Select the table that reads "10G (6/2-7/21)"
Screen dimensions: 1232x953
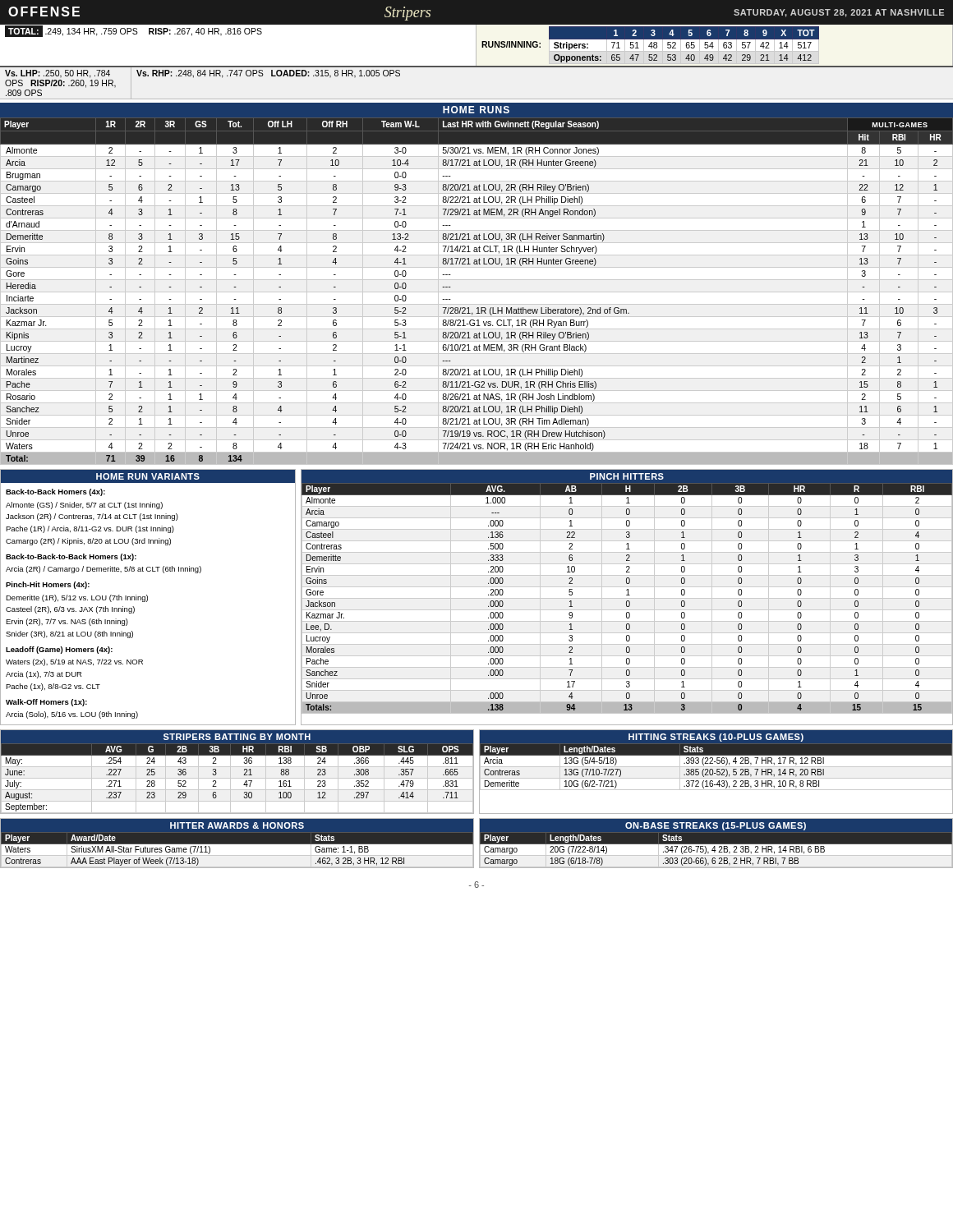[716, 767]
